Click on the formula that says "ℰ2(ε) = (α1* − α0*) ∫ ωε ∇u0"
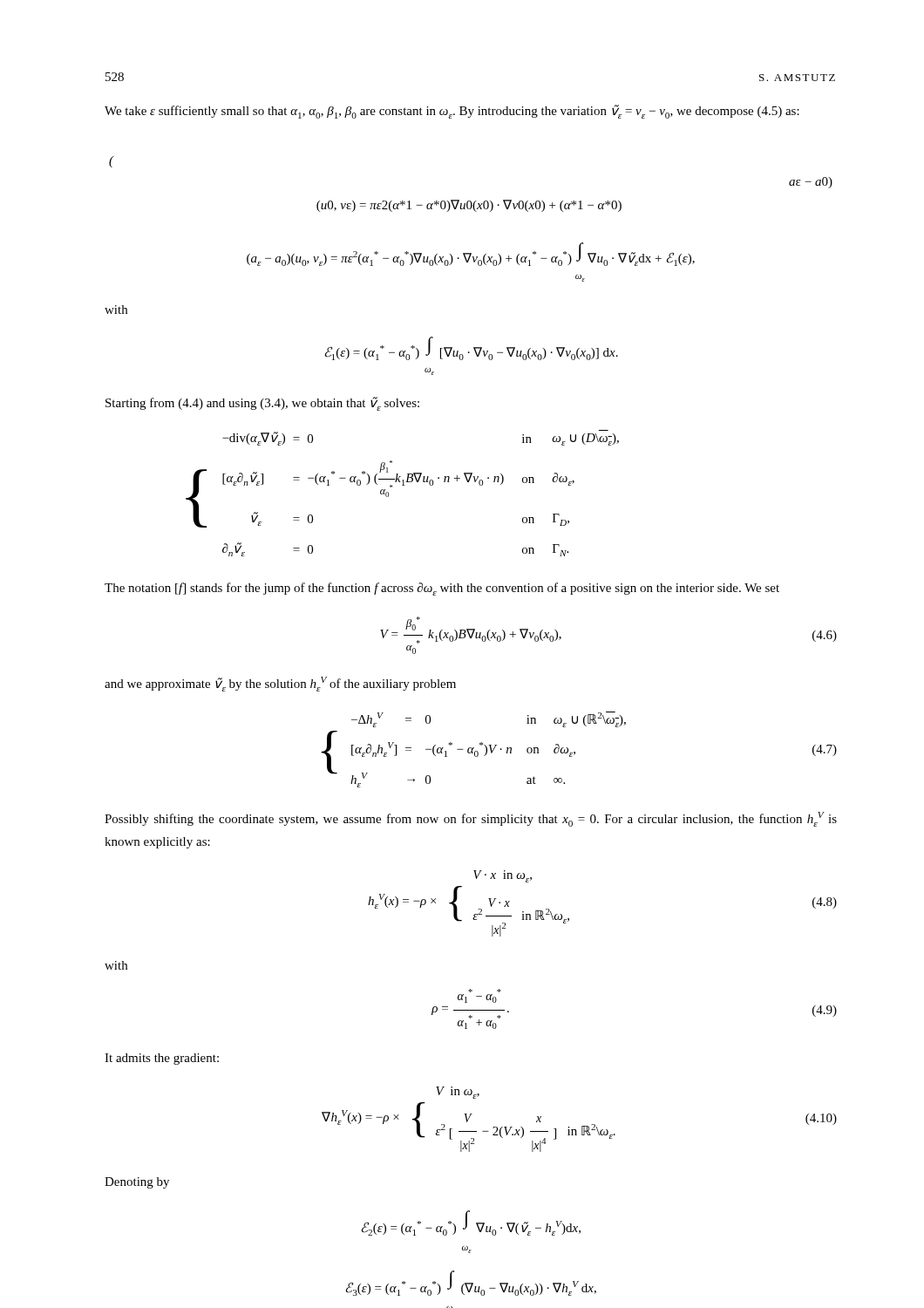924x1308 pixels. [x=471, y=1254]
